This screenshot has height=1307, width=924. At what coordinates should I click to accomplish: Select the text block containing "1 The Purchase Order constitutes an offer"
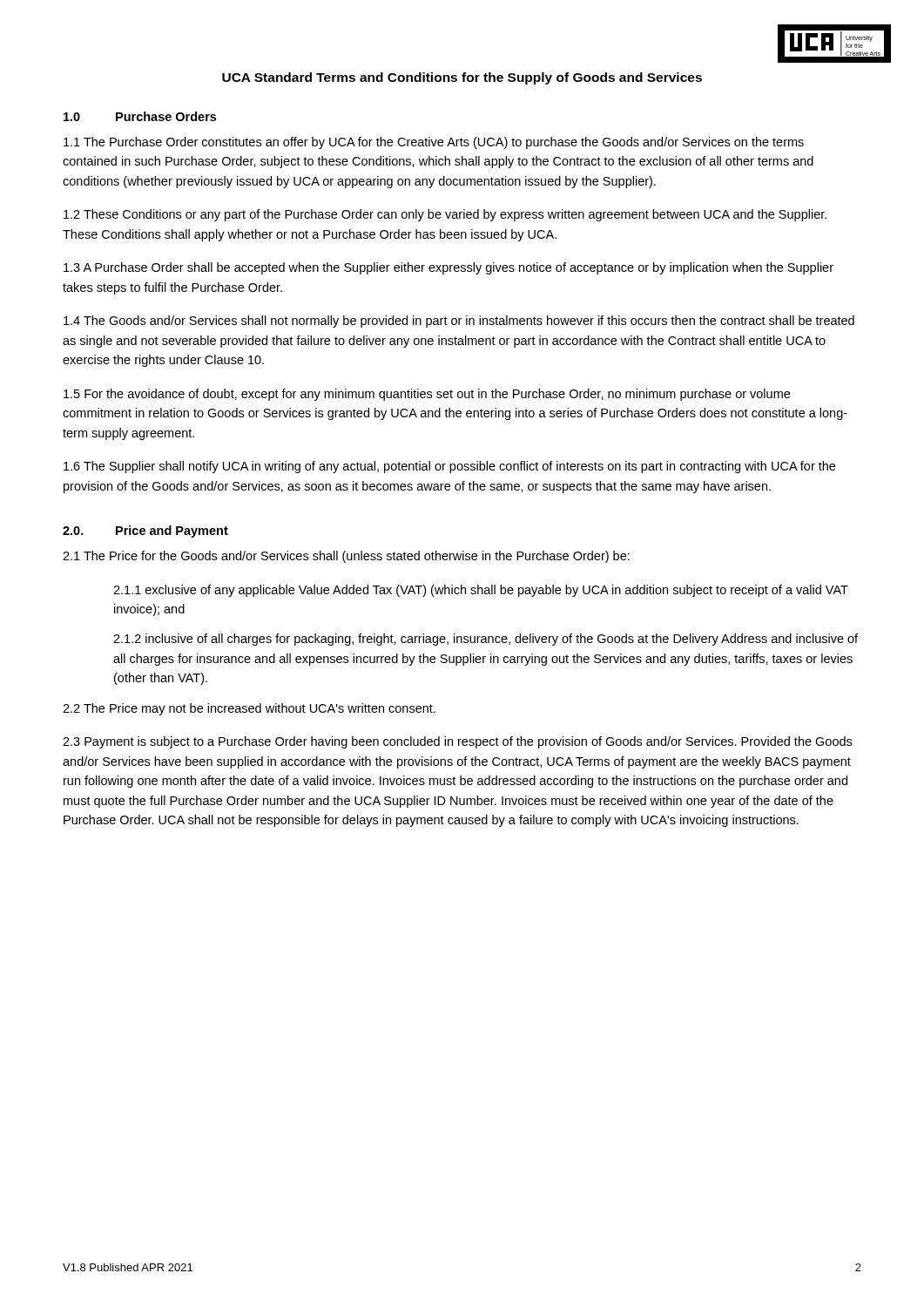(x=438, y=162)
